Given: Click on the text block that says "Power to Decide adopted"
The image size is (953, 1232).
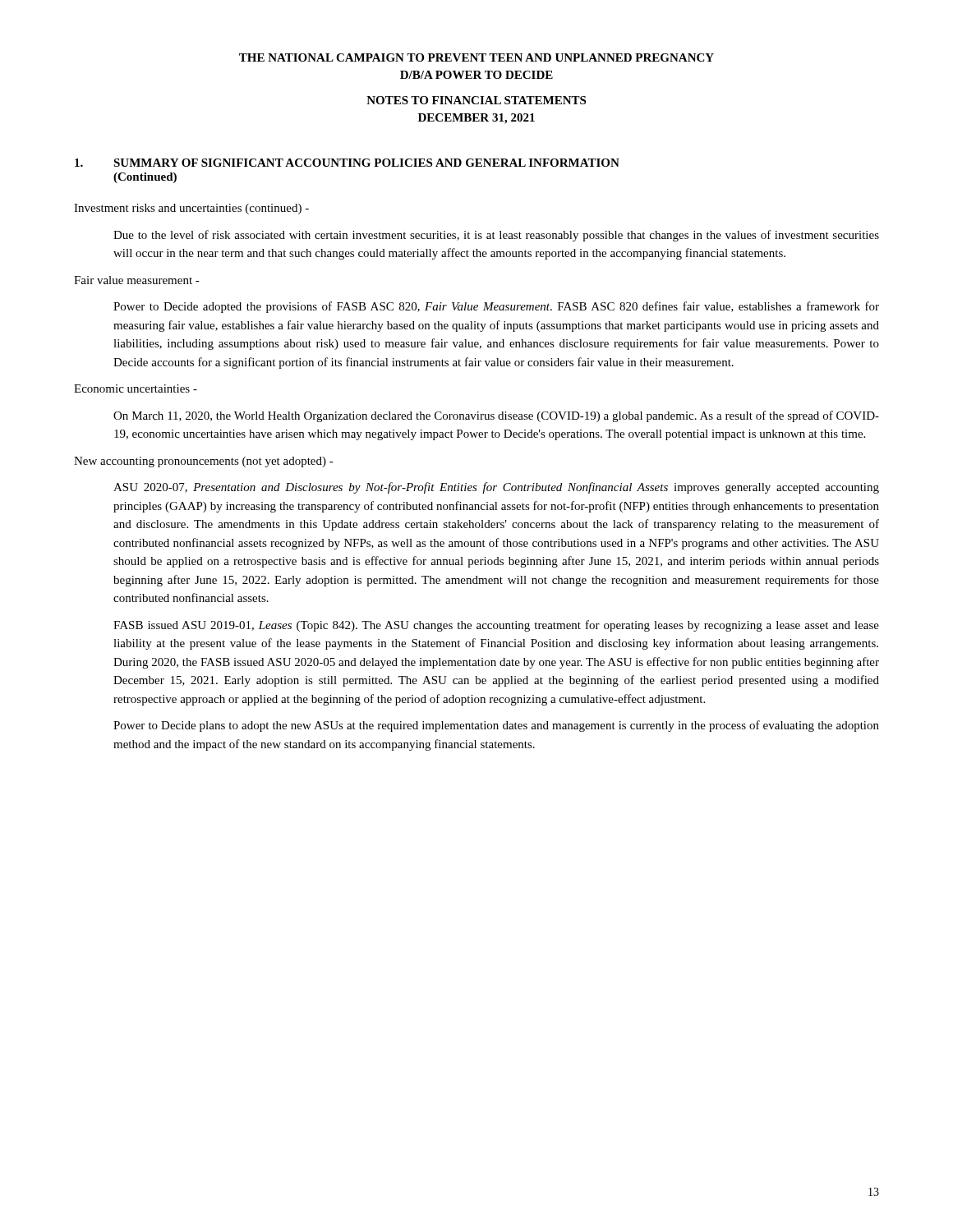Looking at the screenshot, I should tap(496, 334).
